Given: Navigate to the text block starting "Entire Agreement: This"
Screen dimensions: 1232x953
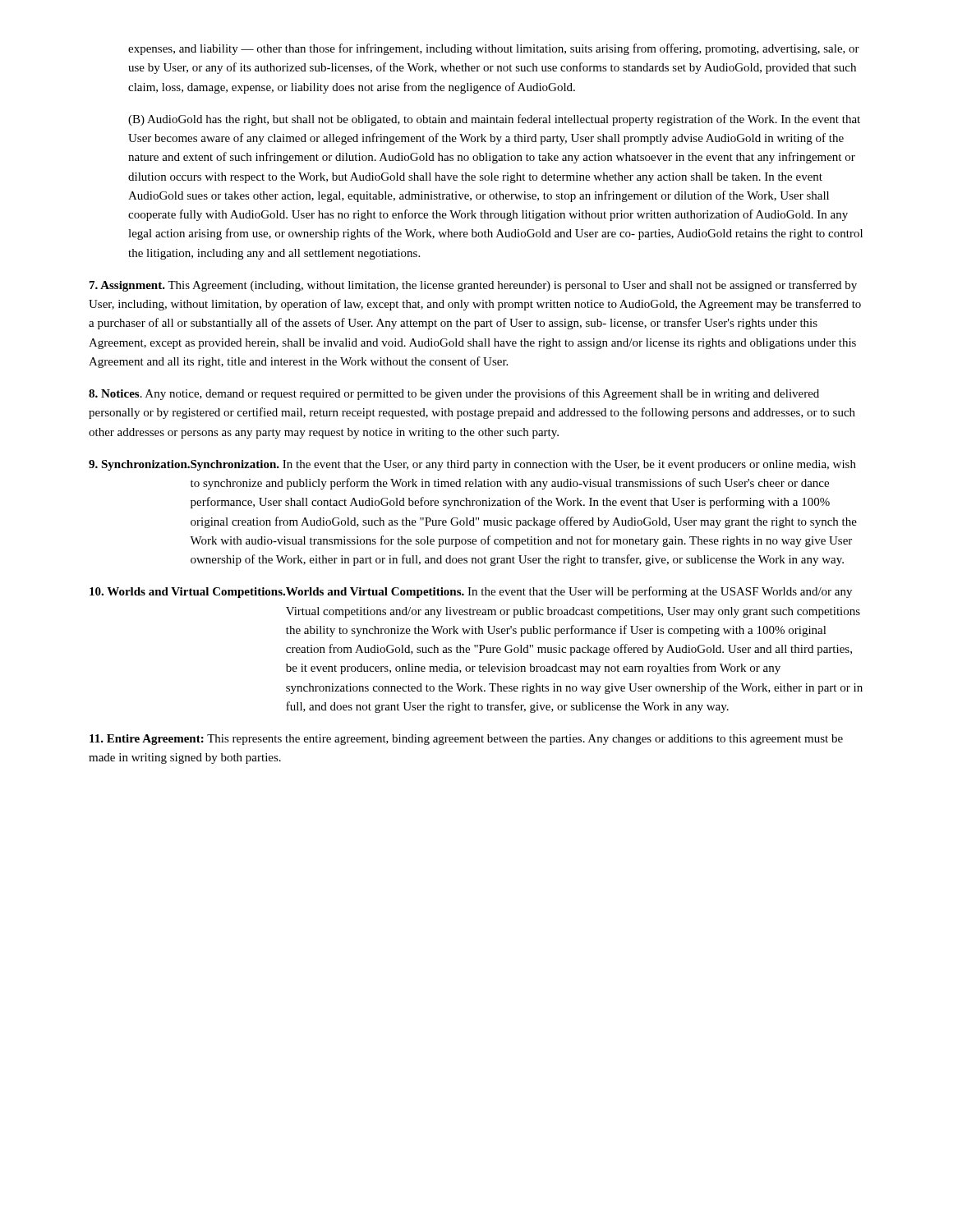Looking at the screenshot, I should pyautogui.click(x=466, y=748).
